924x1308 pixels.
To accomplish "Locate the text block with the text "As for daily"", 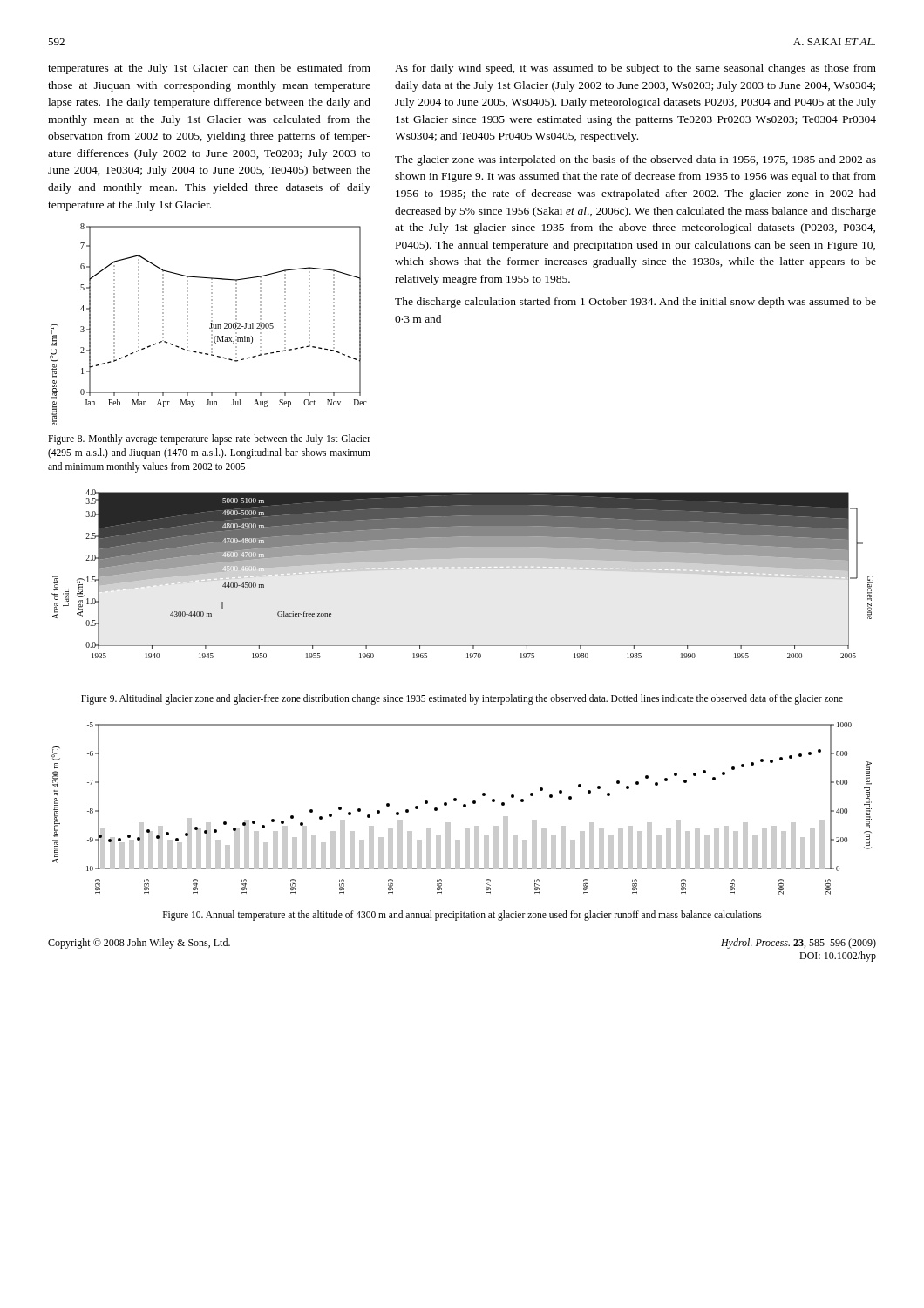I will click(635, 193).
